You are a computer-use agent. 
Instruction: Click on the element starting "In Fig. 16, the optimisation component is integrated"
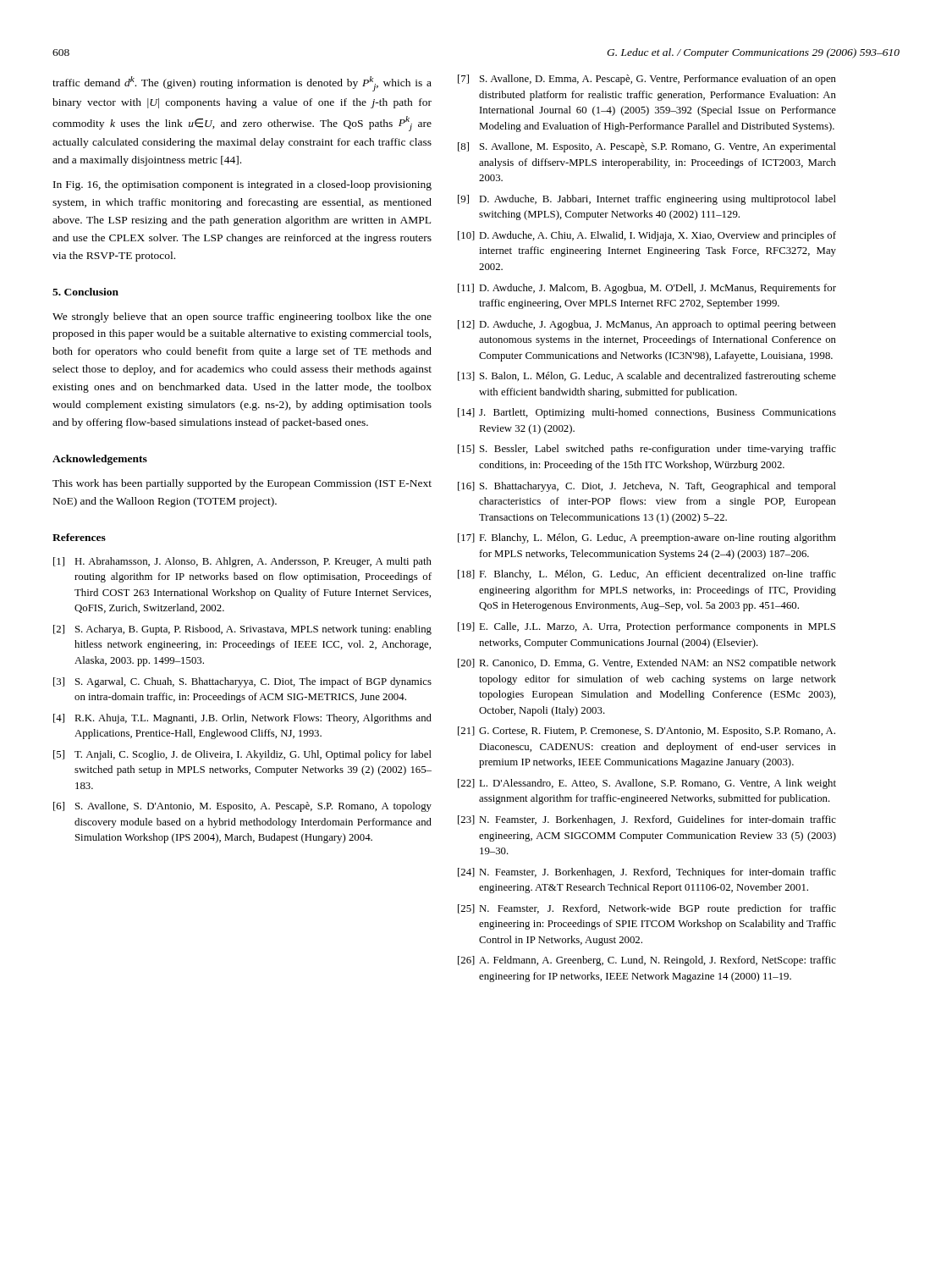click(x=242, y=220)
